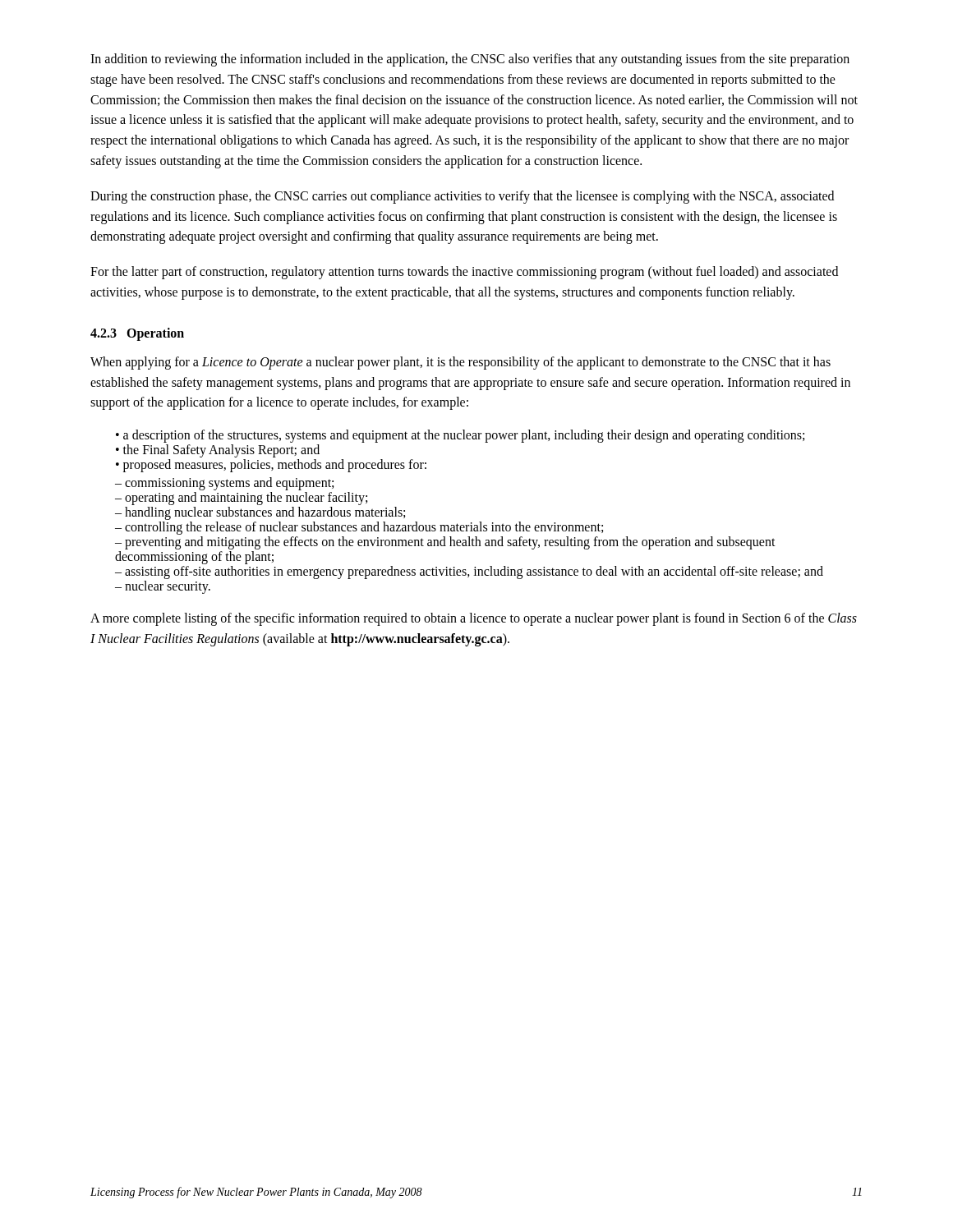Click the passage that begins "In addition to reviewing"
Image resolution: width=953 pixels, height=1232 pixels.
474,110
